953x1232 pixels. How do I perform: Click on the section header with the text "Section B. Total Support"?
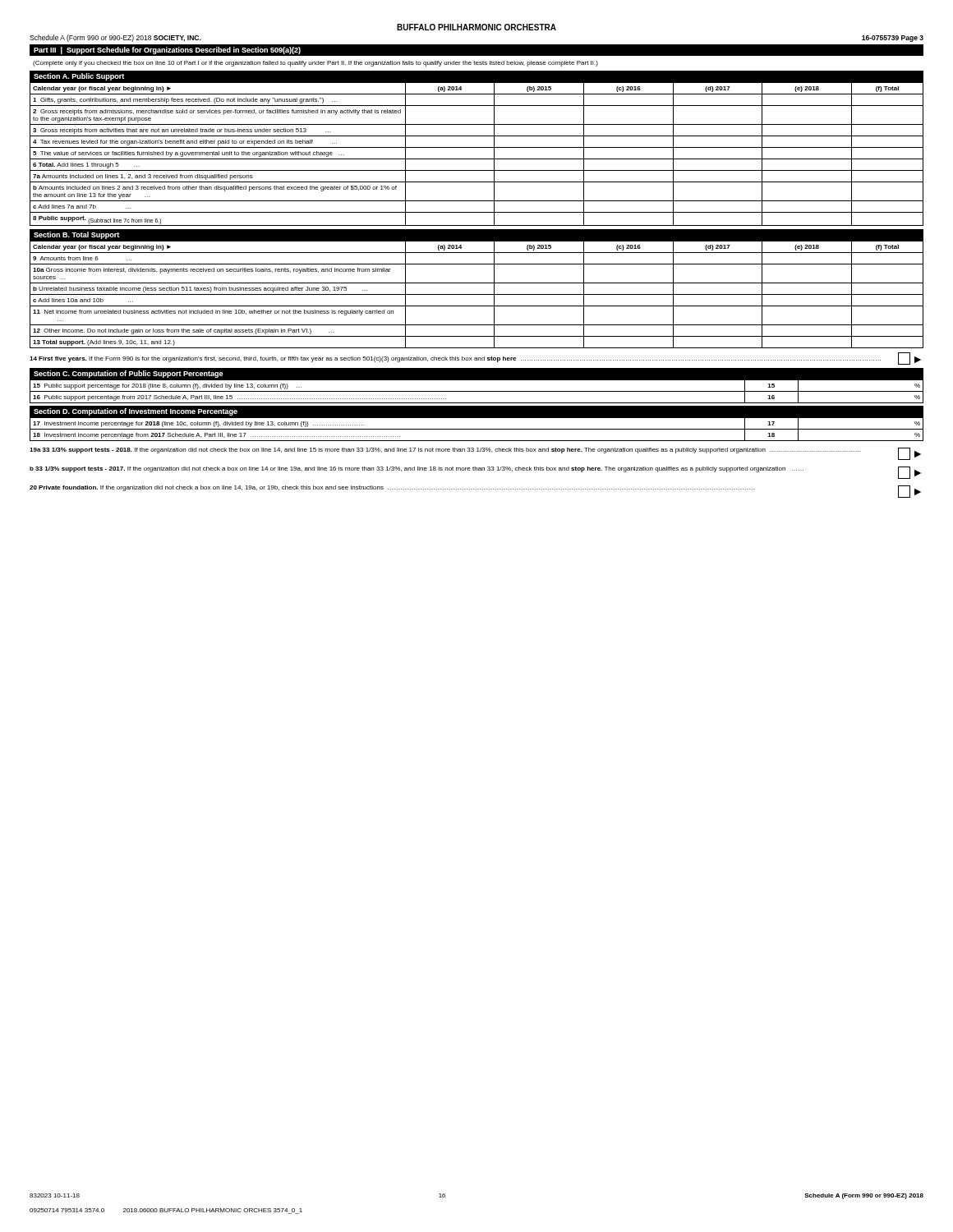click(x=77, y=235)
